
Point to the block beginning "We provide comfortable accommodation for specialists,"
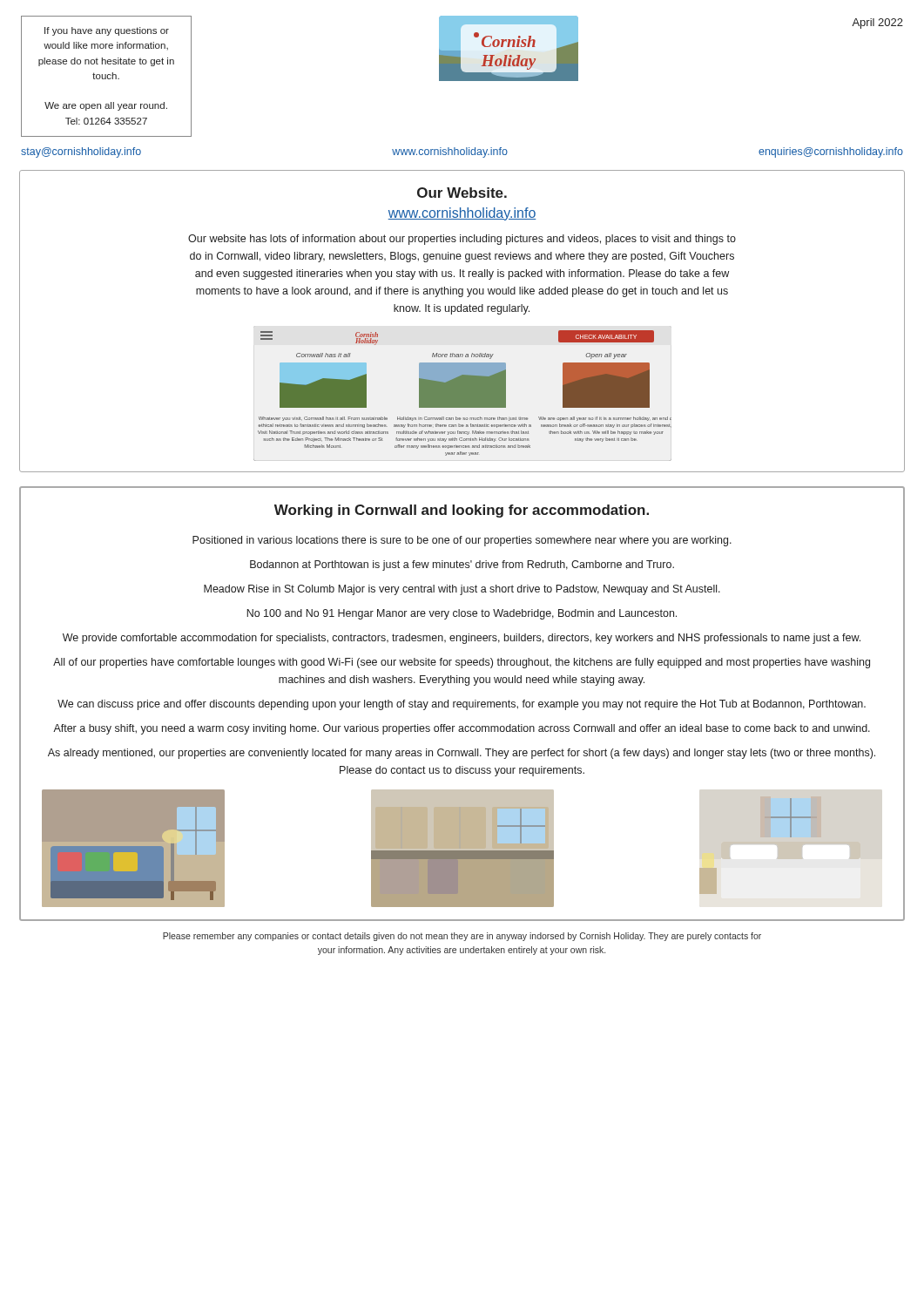tap(462, 638)
